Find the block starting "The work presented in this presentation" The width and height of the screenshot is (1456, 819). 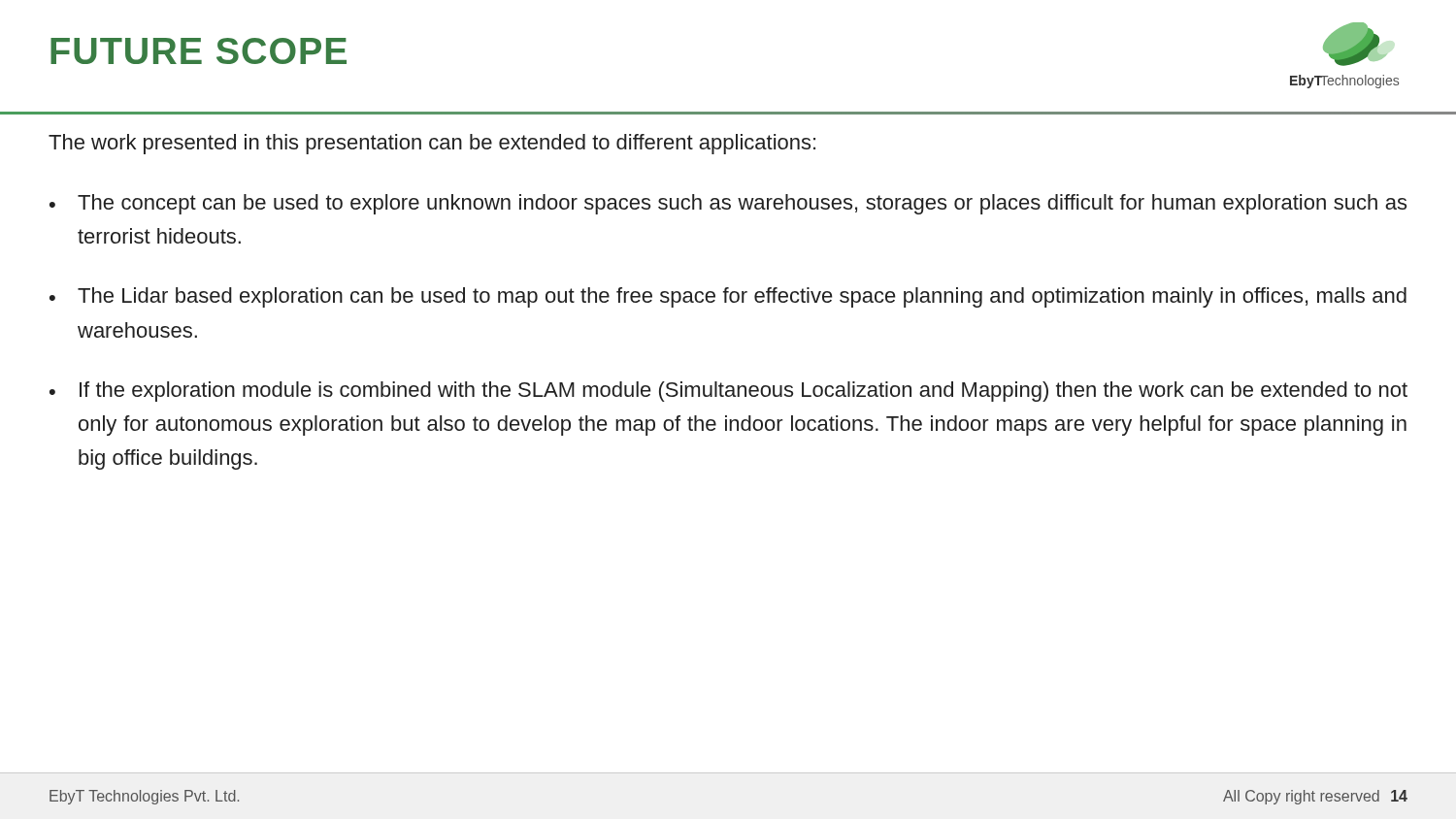(x=433, y=142)
